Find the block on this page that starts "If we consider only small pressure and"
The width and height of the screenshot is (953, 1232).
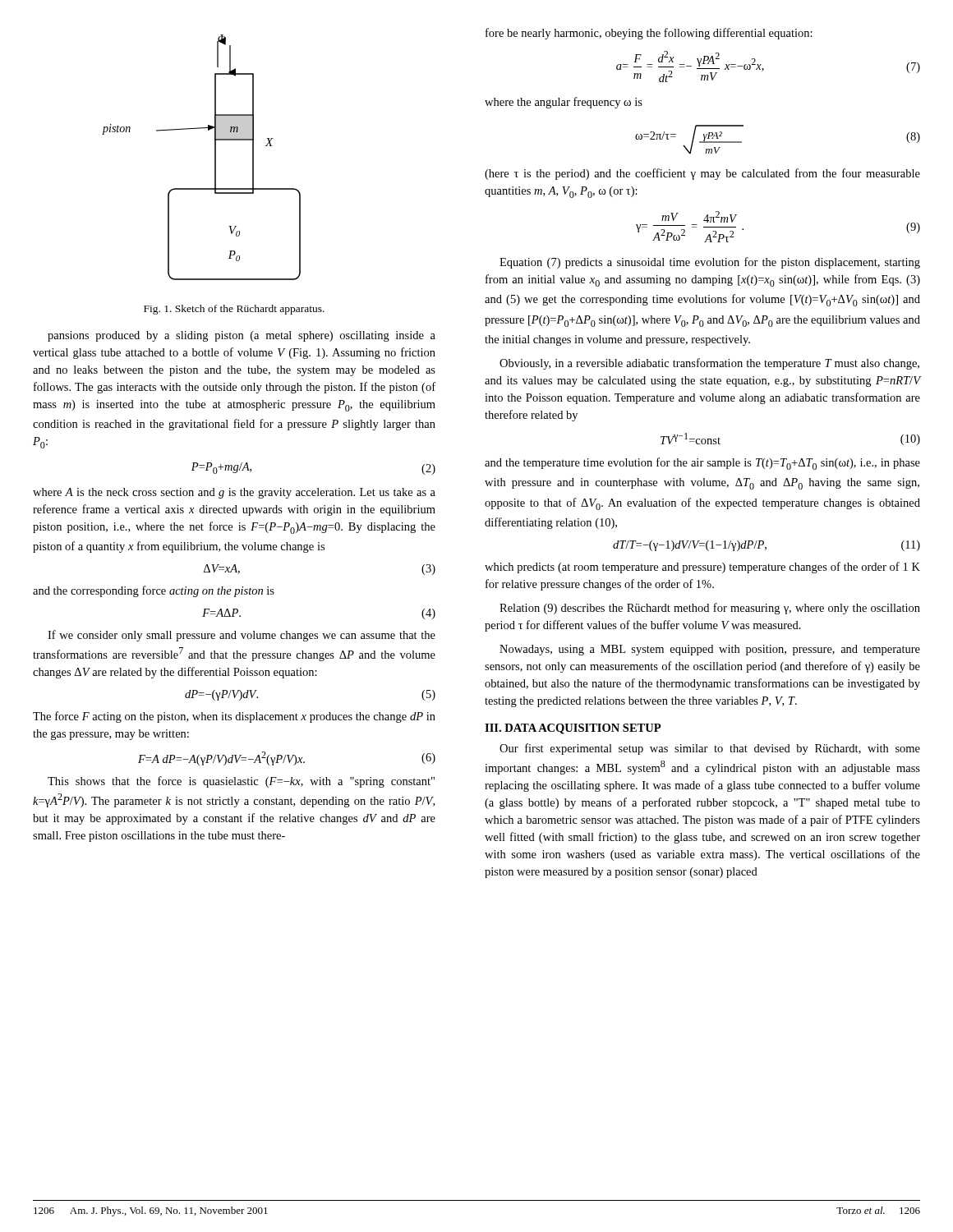click(234, 654)
